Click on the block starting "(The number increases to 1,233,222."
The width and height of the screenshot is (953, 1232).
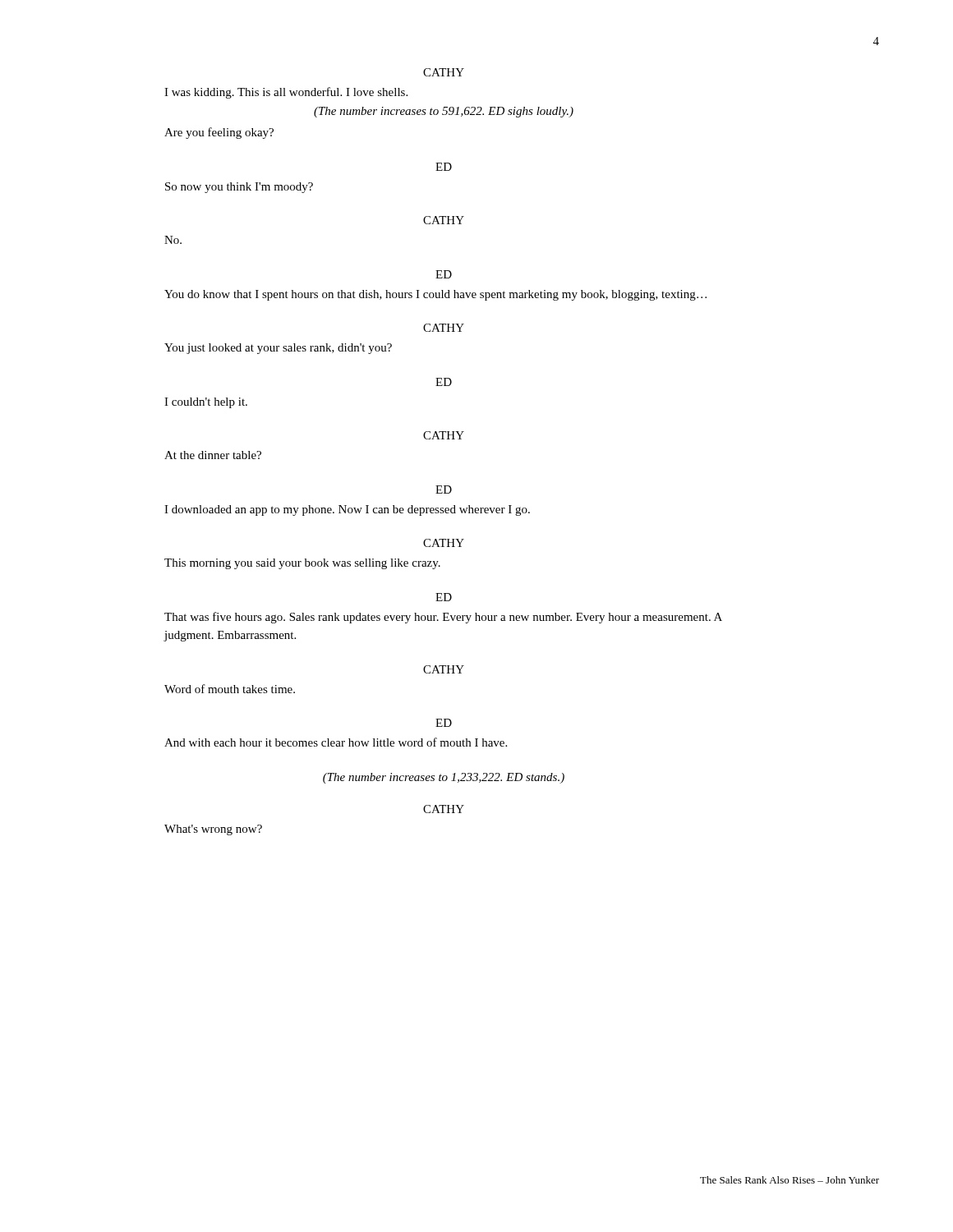pos(444,777)
